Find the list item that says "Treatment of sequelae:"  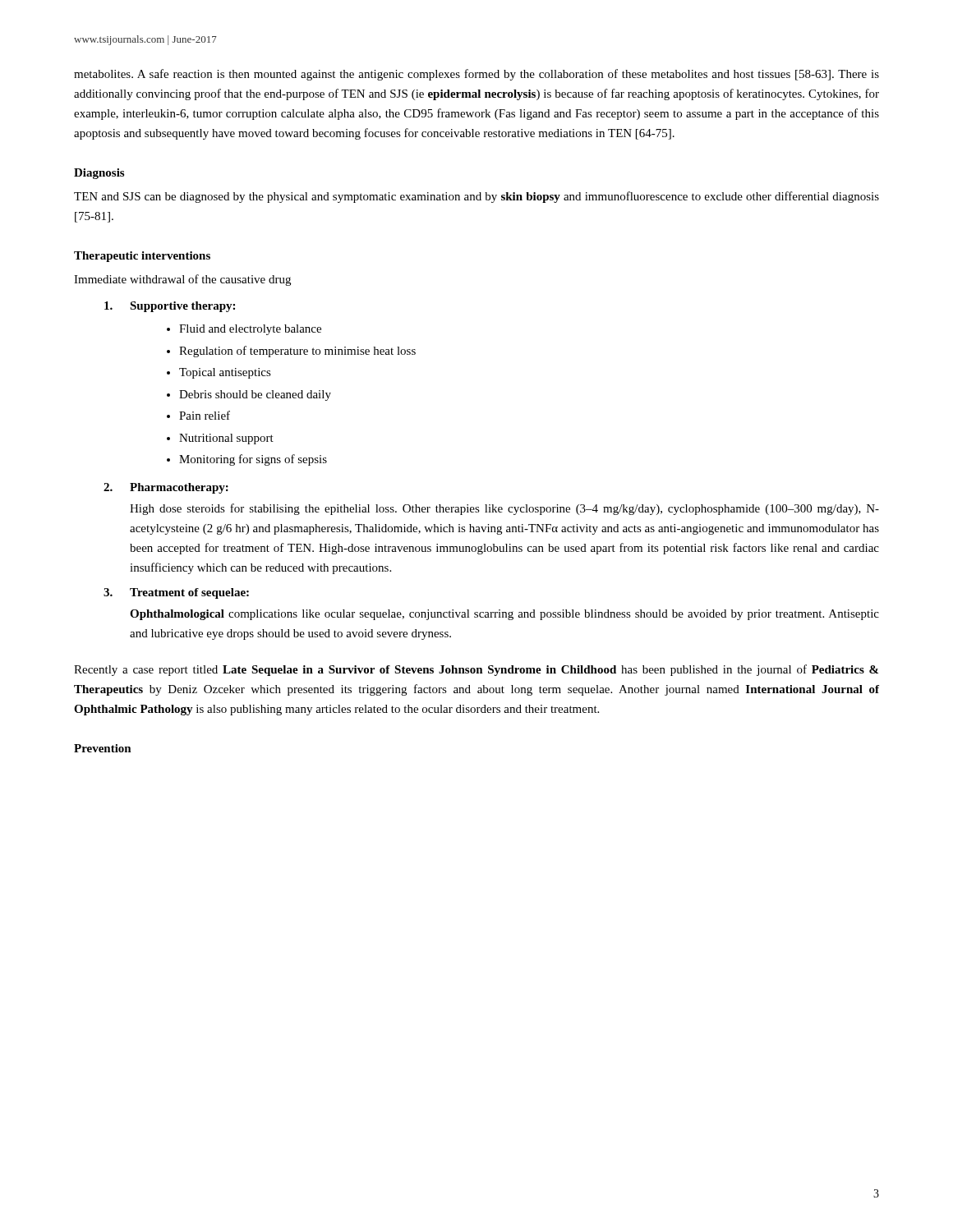[x=190, y=592]
